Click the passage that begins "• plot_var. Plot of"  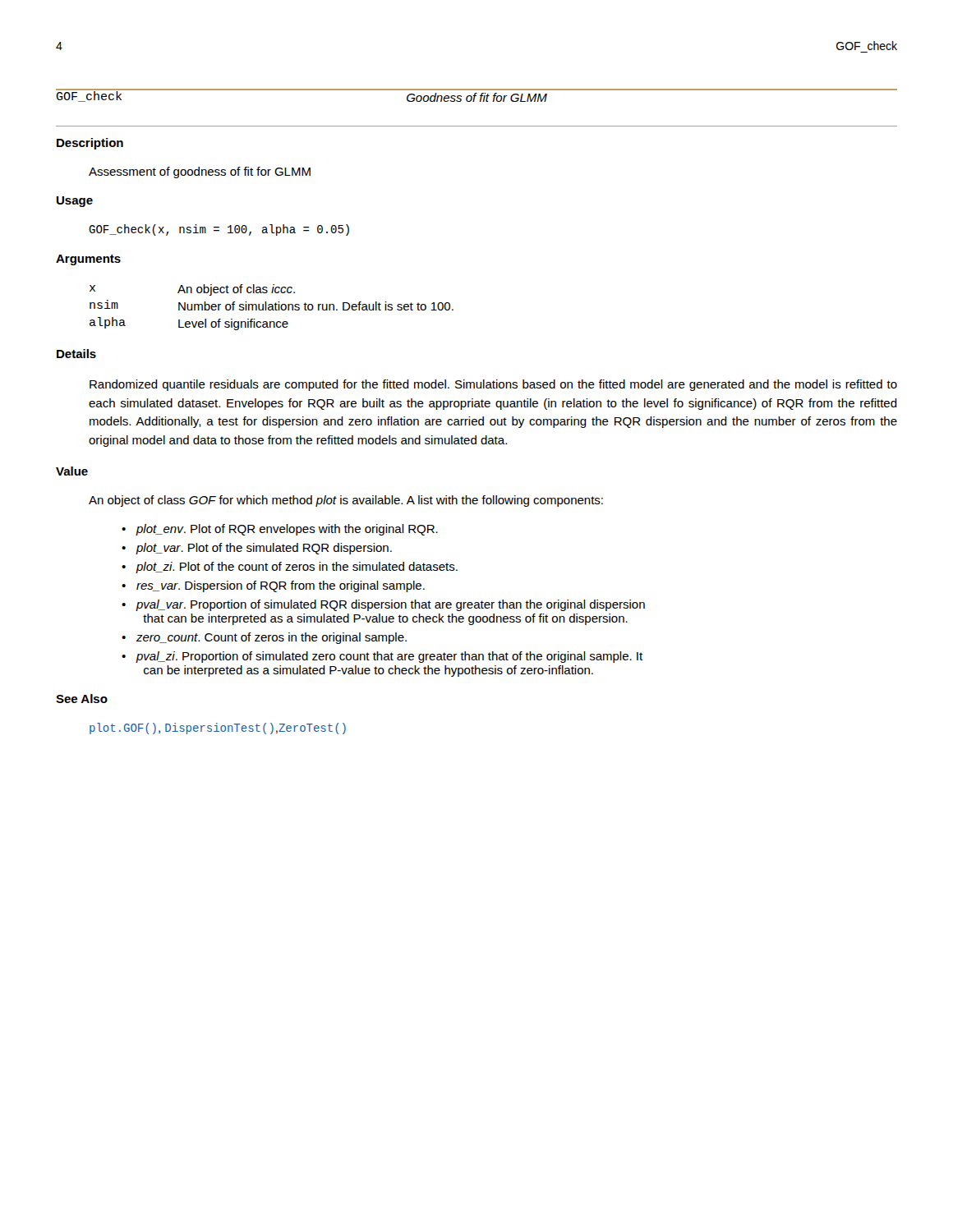point(257,547)
